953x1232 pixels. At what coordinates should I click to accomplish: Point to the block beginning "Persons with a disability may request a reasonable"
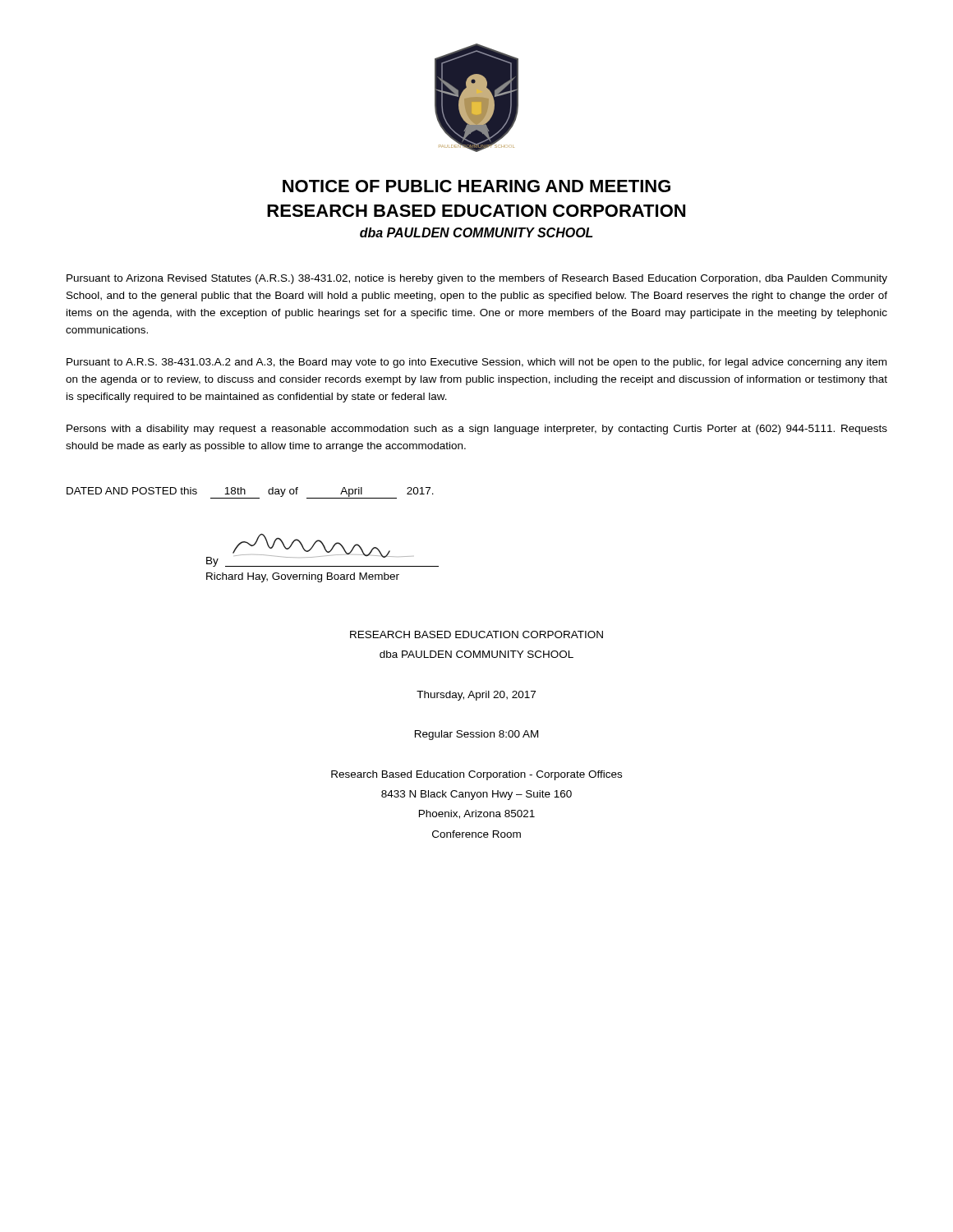point(476,437)
